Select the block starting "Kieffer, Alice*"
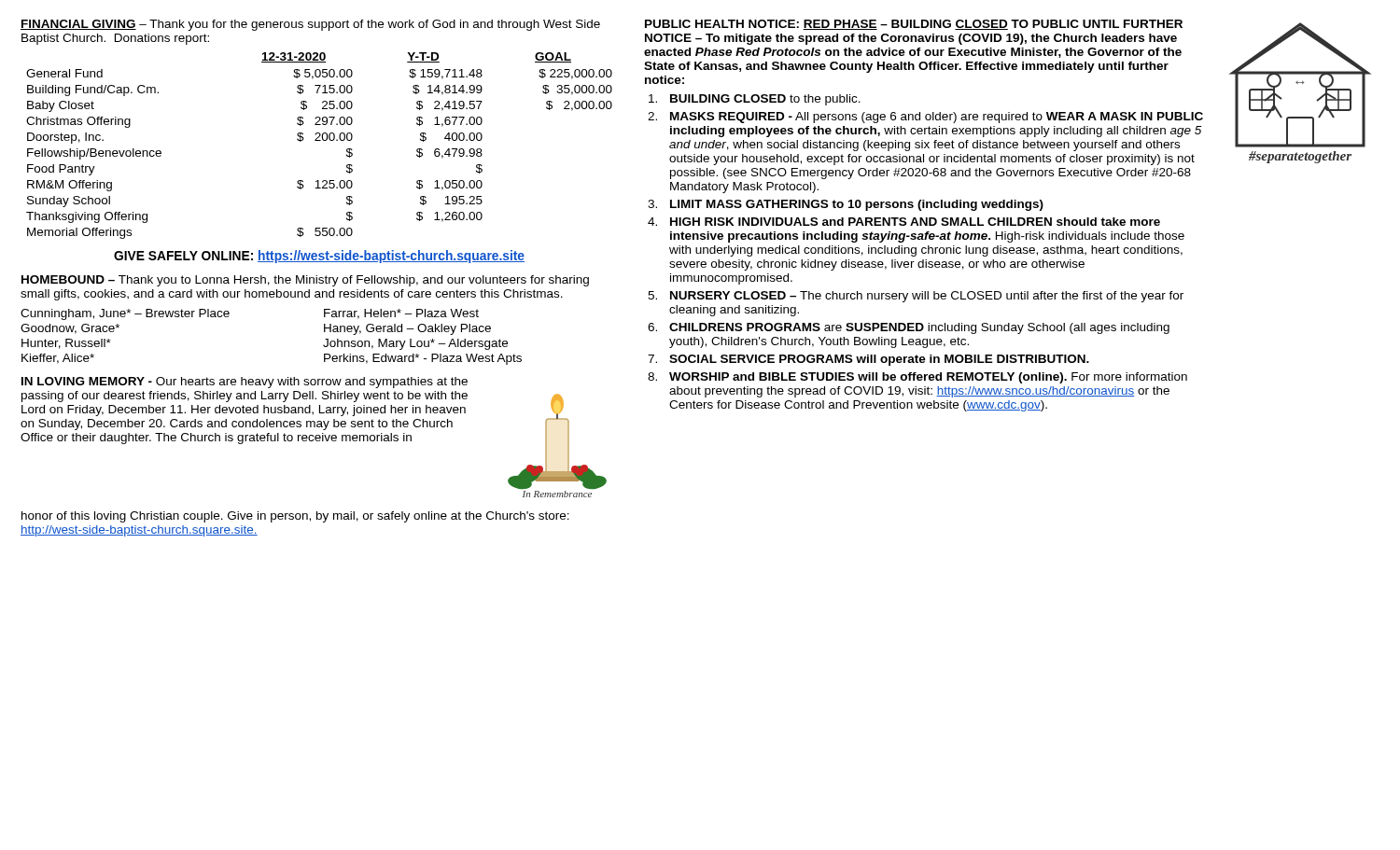Viewport: 1400px width, 850px height. [58, 358]
